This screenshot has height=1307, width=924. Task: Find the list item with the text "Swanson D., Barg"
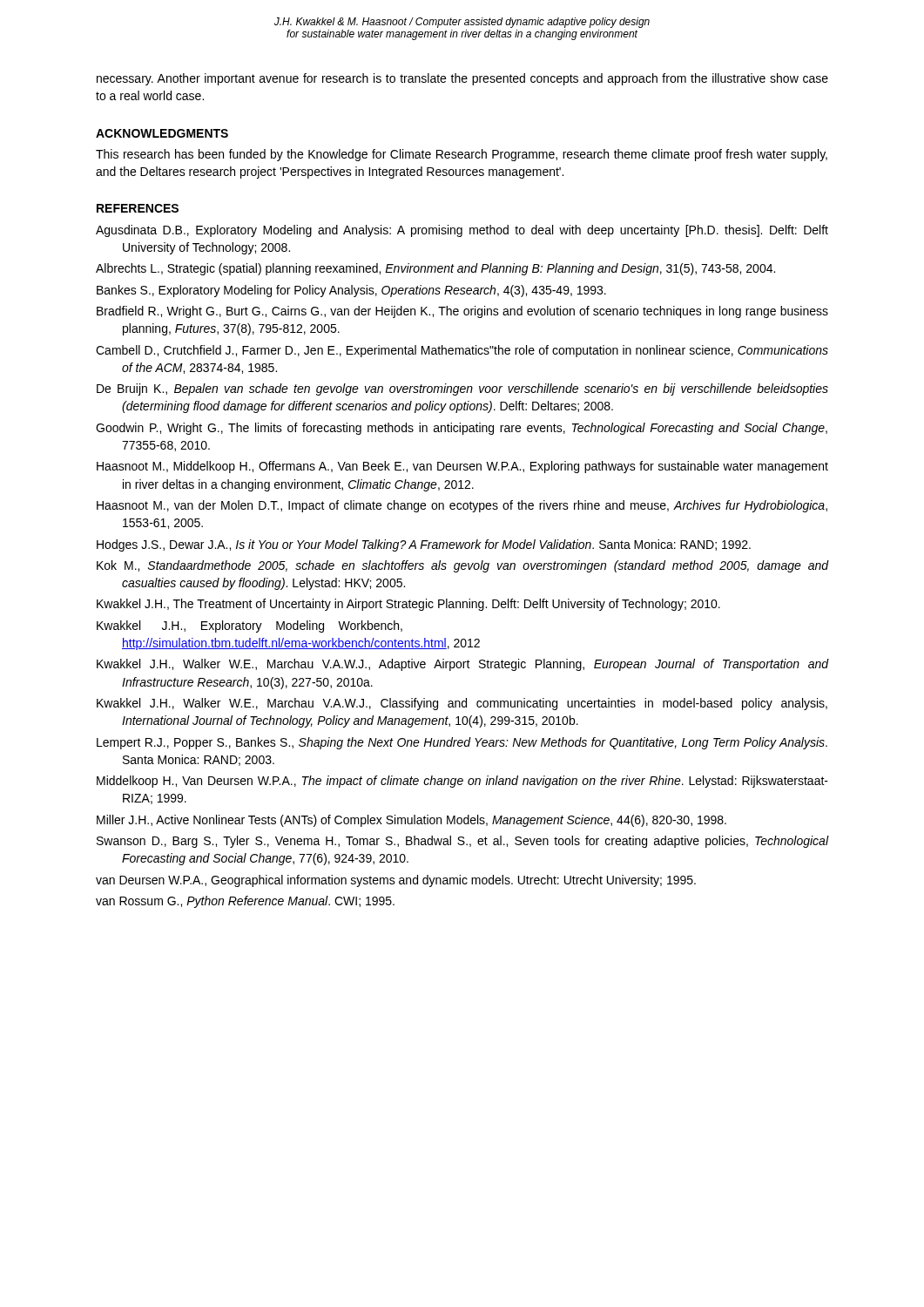click(462, 850)
